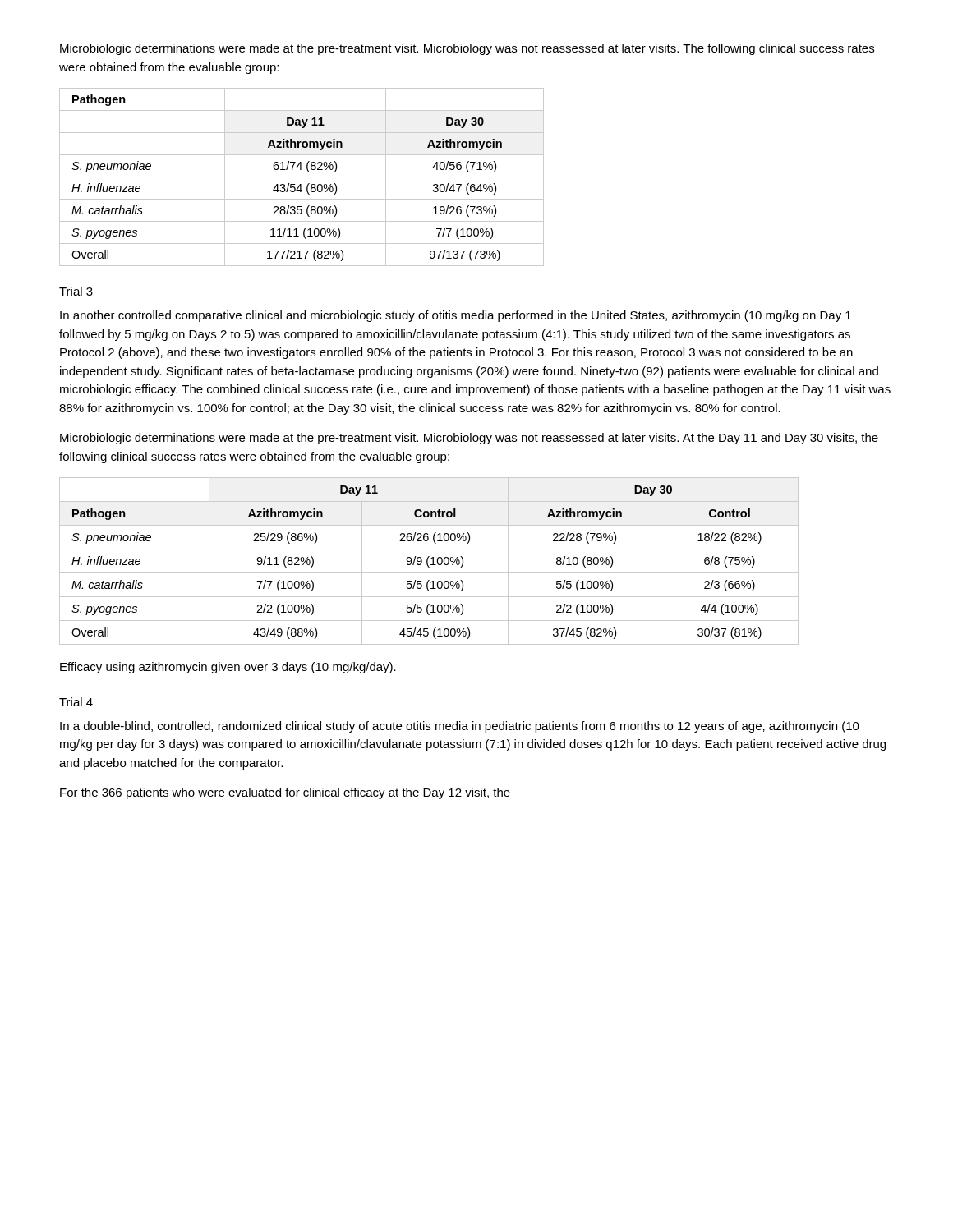Find the table that mentions "2/2 (100%)"

[x=476, y=561]
